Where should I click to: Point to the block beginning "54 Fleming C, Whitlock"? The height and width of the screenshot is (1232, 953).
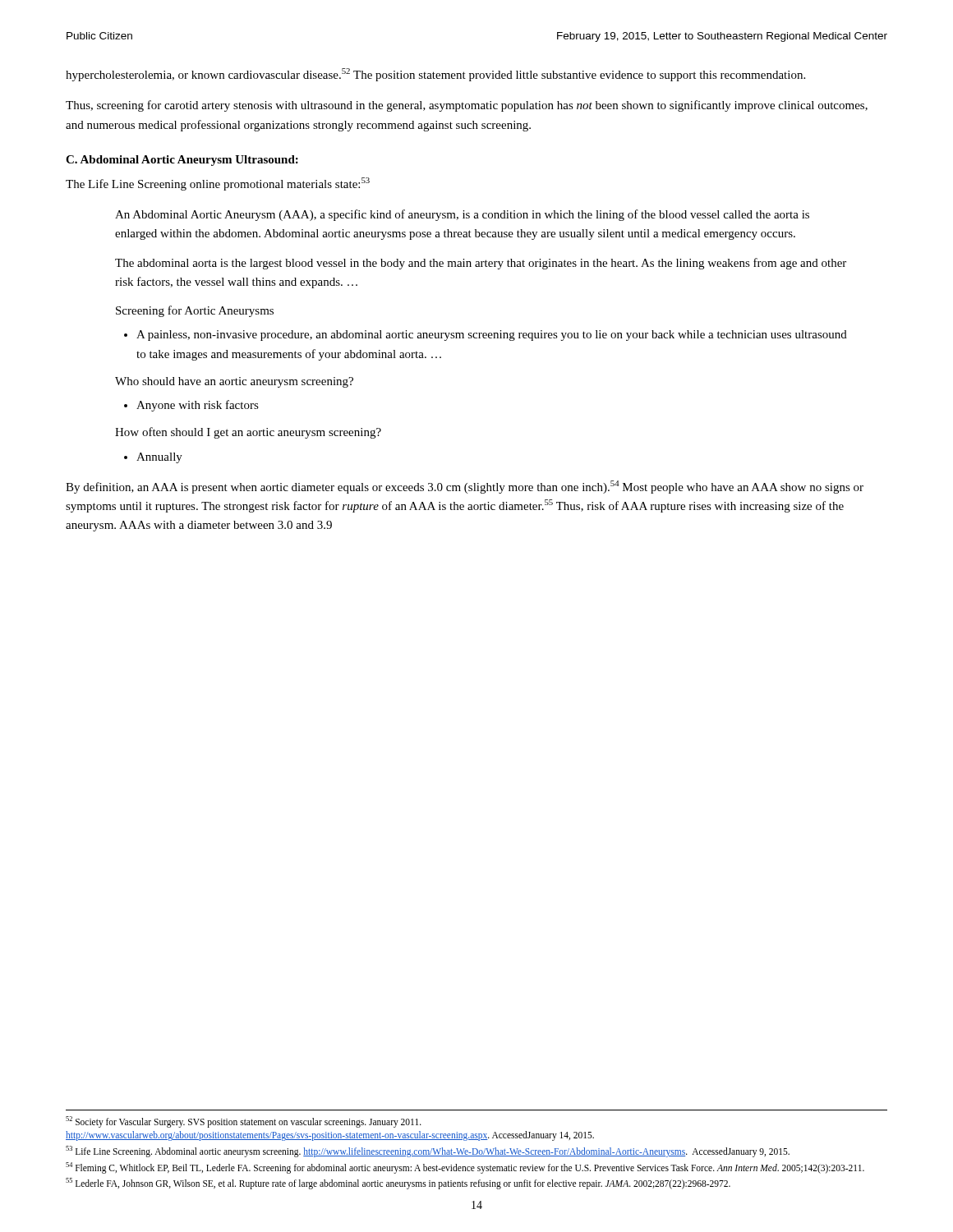point(465,1167)
